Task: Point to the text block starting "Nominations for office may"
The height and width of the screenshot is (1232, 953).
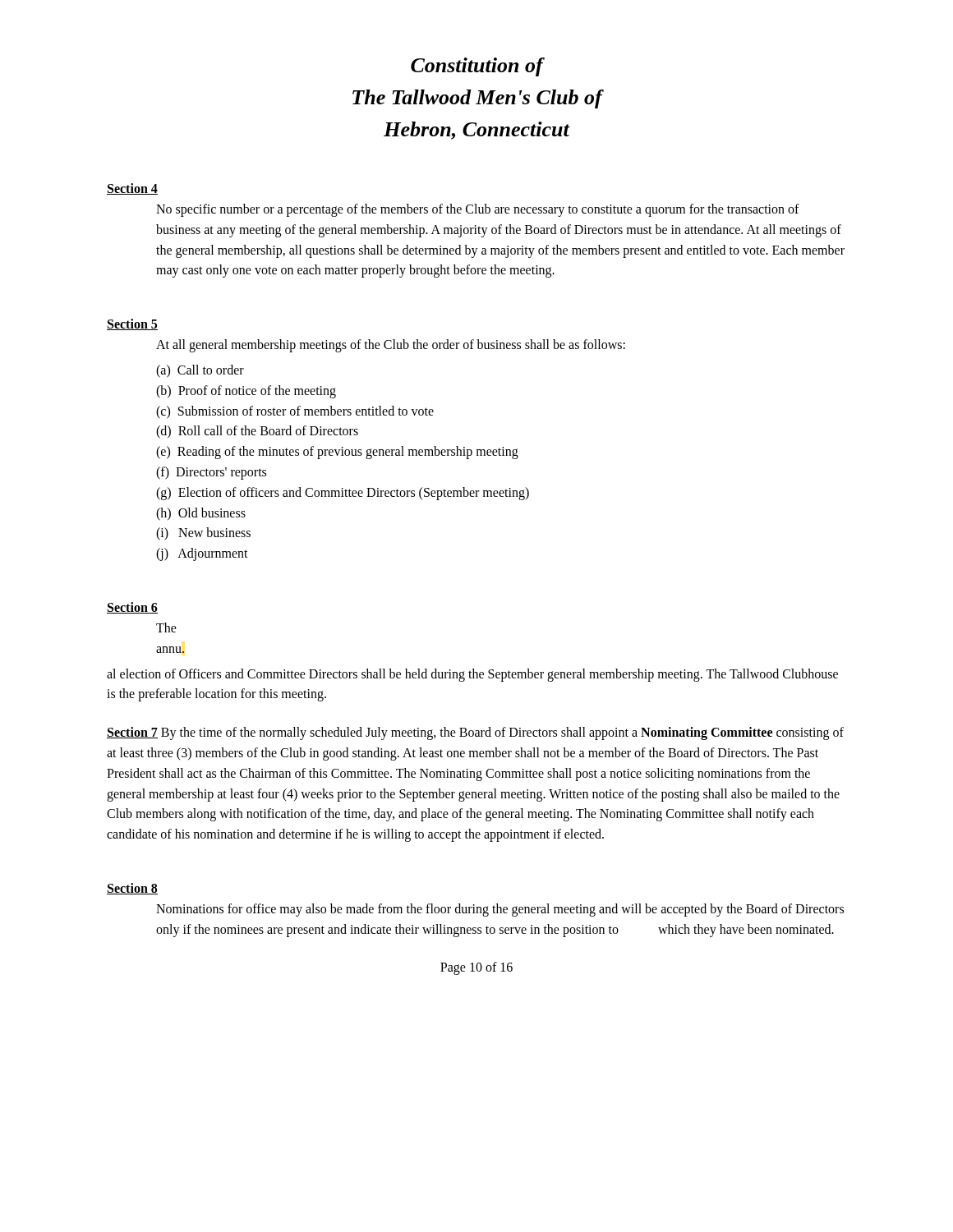Action: click(500, 919)
